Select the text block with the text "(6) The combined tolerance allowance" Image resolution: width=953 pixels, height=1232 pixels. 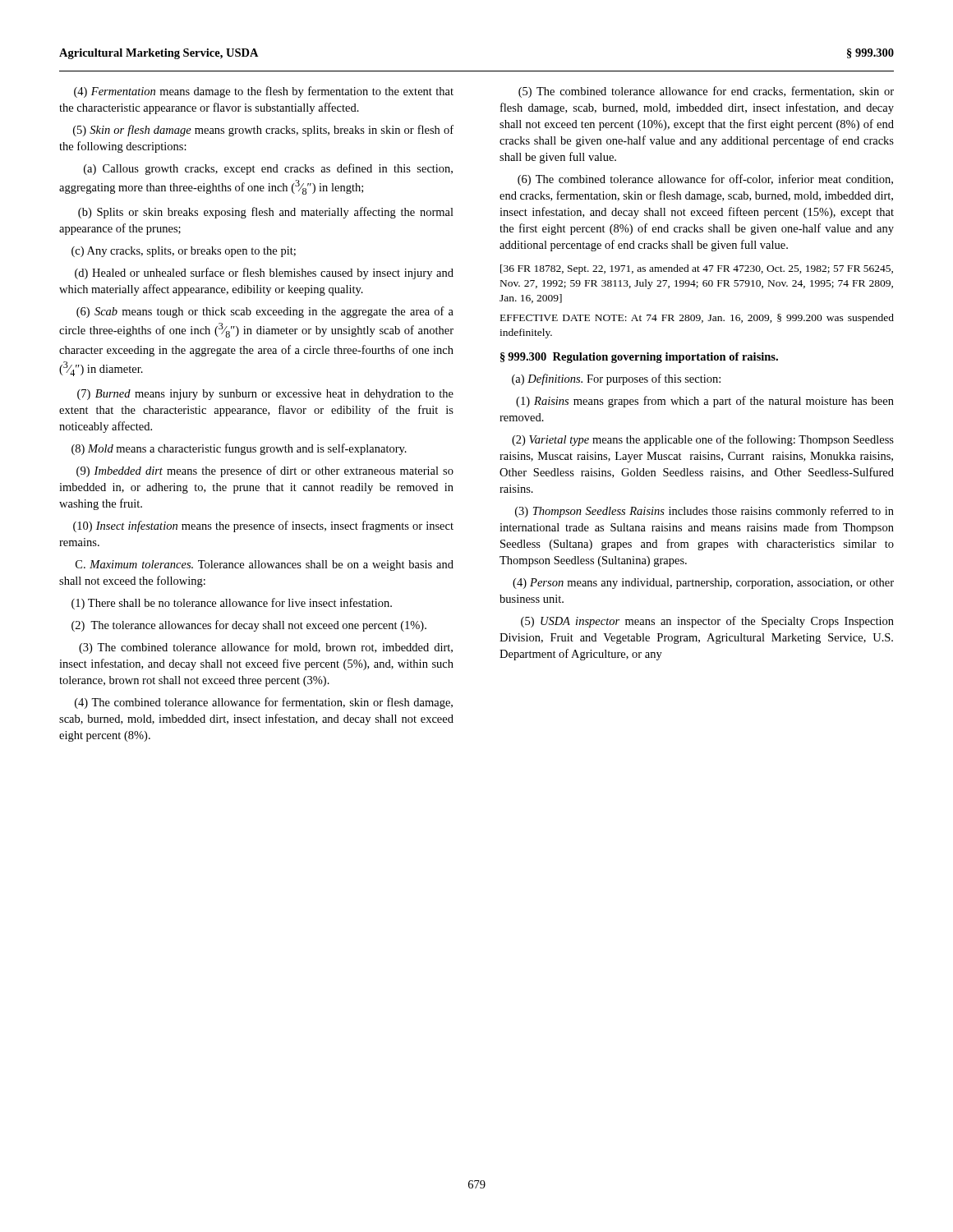697,212
